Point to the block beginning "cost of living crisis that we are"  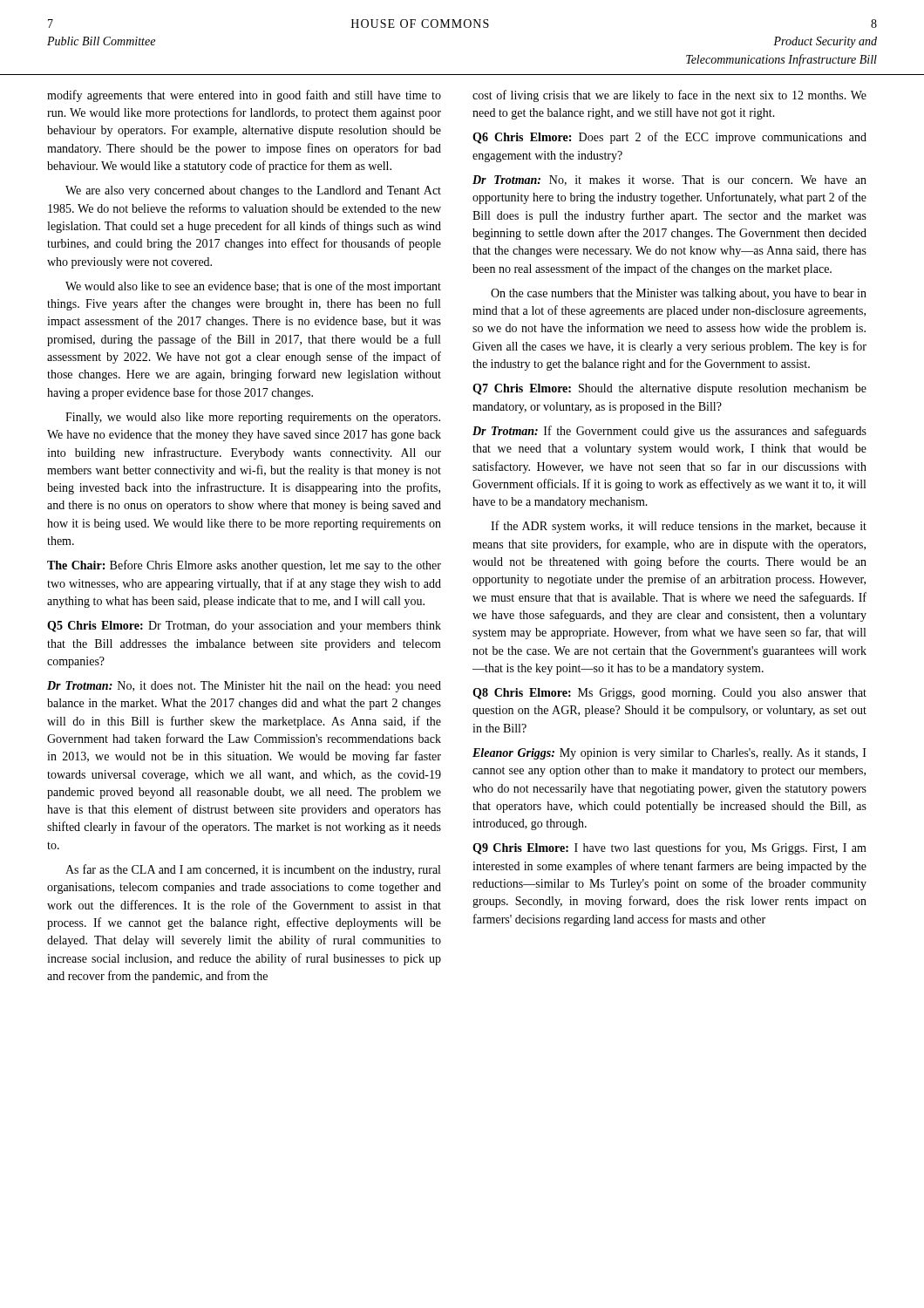click(669, 105)
